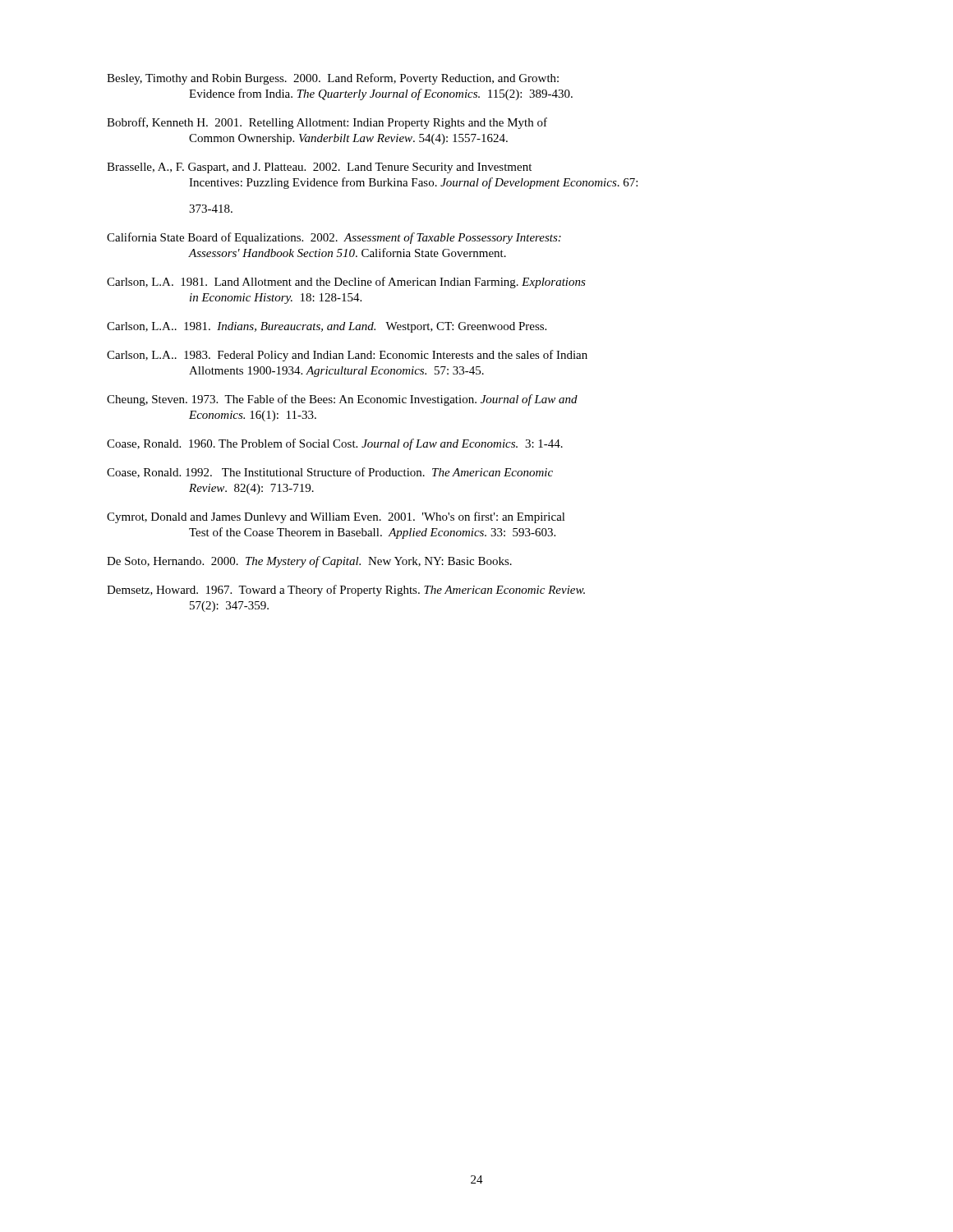
Task: Find the list item containing "Coase, Ronald. 1960. The Problem"
Action: pos(476,444)
